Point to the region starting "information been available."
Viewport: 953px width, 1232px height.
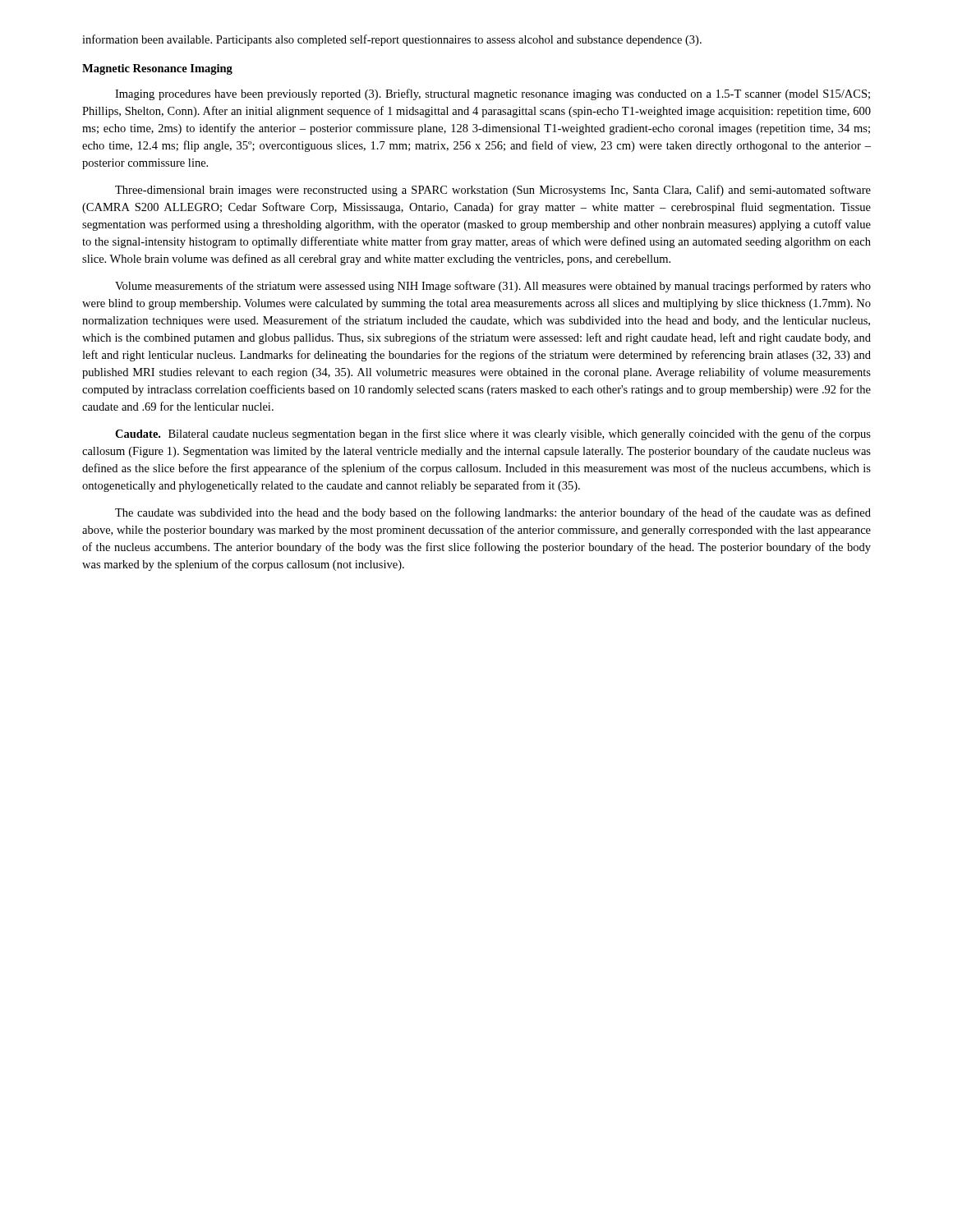[x=476, y=40]
